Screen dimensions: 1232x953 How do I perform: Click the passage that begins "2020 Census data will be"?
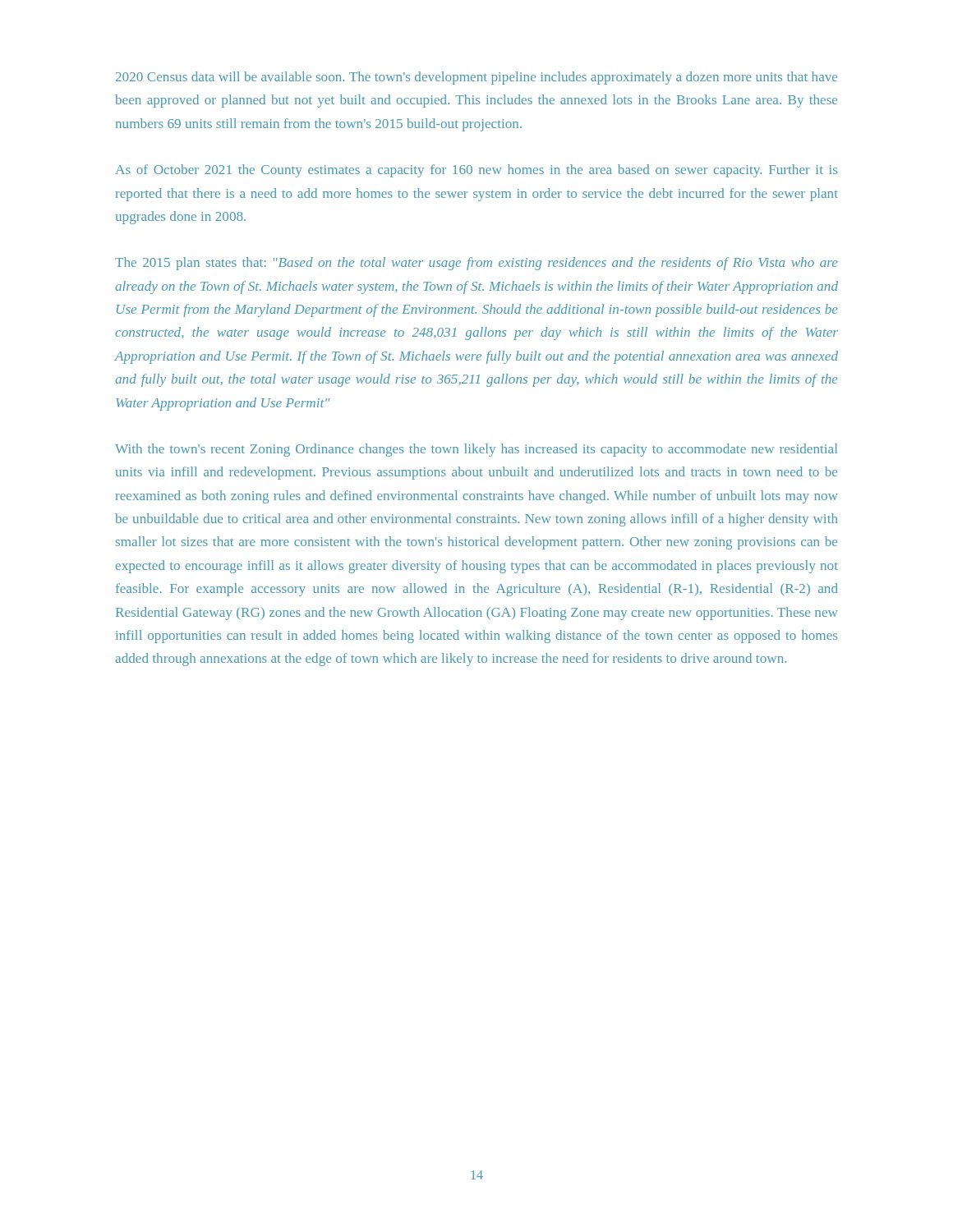tap(476, 100)
